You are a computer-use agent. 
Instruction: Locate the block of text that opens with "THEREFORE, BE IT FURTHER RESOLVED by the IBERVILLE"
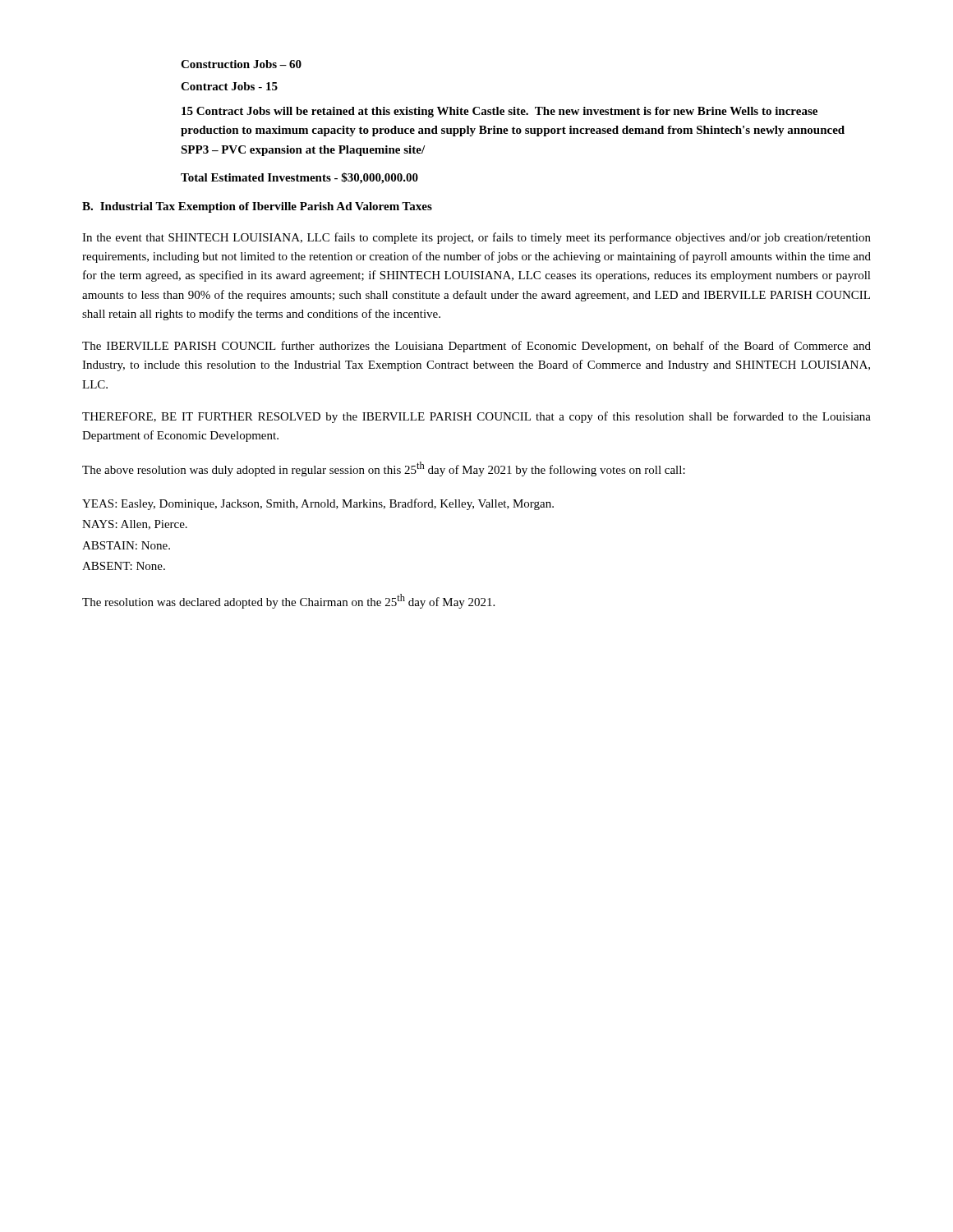pyautogui.click(x=476, y=426)
